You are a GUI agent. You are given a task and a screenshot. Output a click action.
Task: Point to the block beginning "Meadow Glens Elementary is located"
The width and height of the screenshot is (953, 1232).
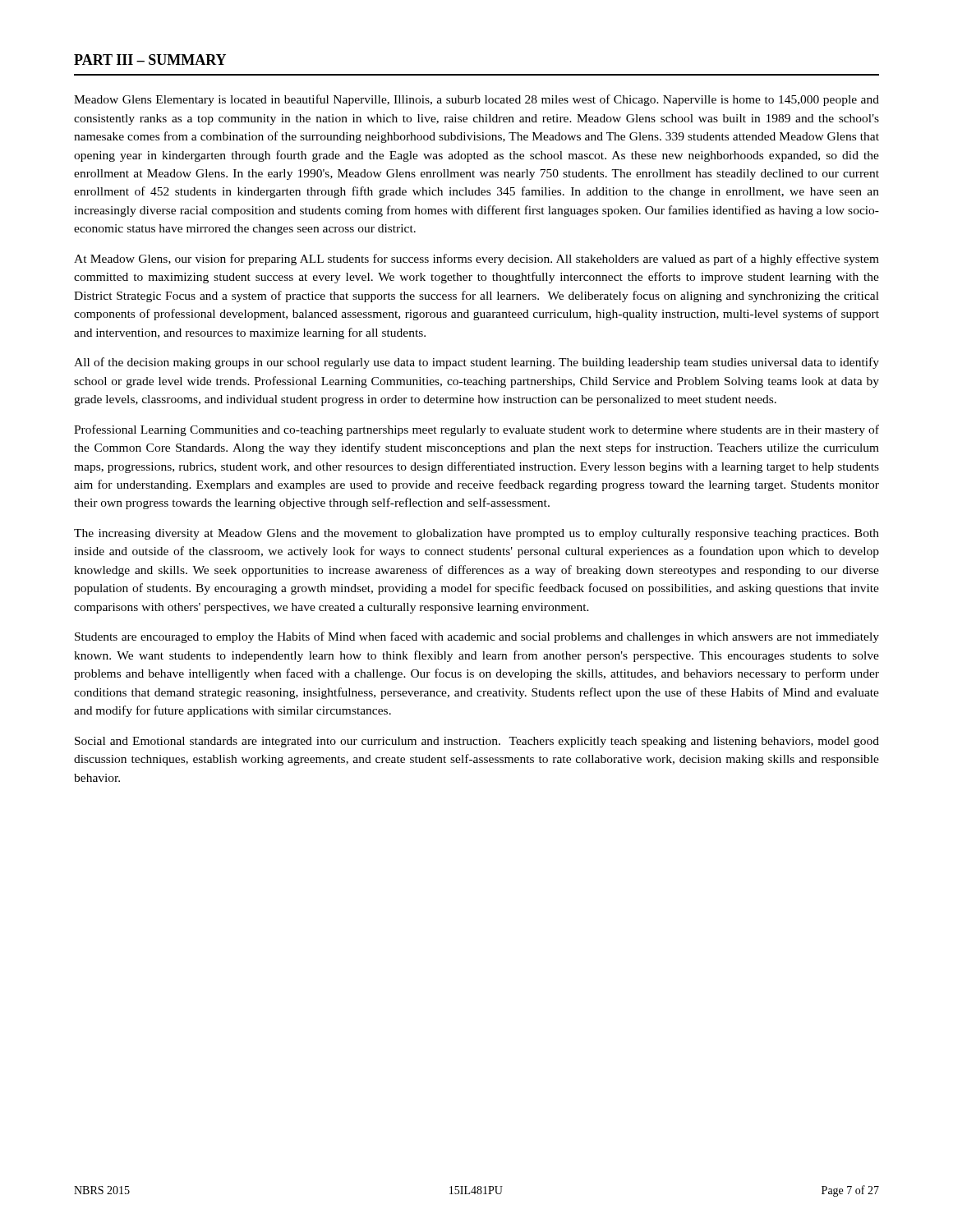coord(476,164)
